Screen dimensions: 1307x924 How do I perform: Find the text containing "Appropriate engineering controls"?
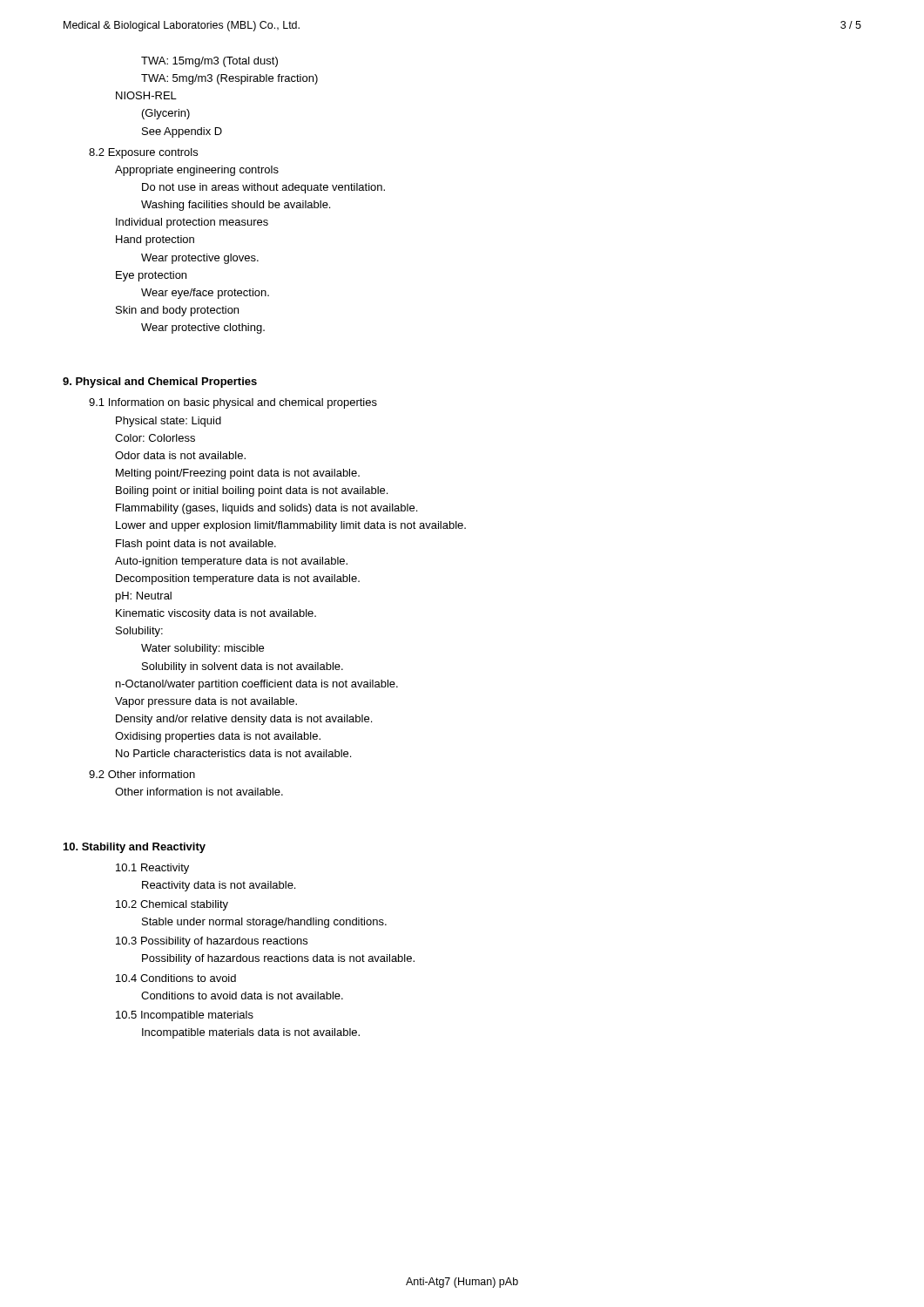(x=197, y=171)
